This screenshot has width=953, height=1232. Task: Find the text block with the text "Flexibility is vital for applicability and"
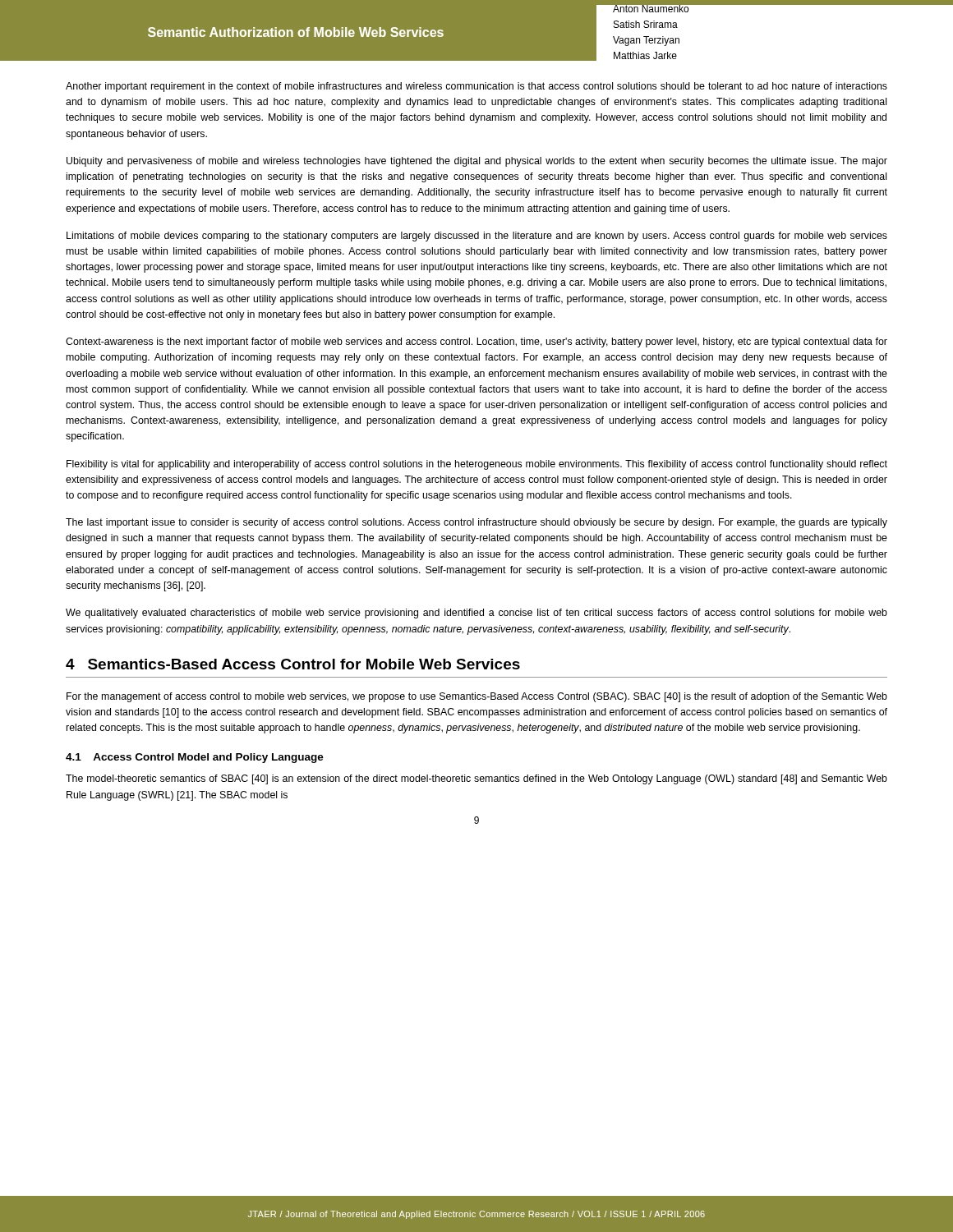tap(476, 479)
